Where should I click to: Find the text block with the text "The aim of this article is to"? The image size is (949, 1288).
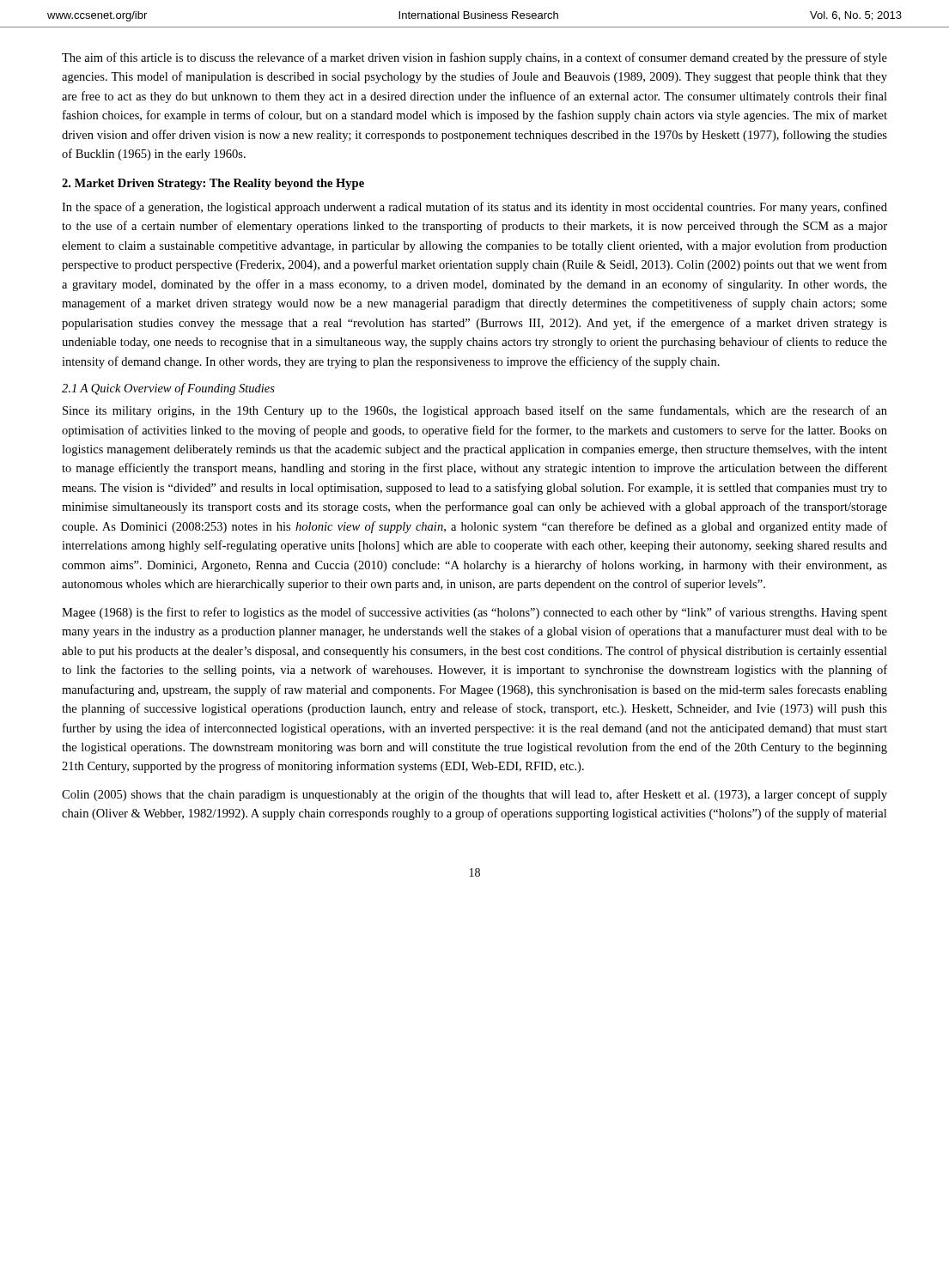coord(474,106)
